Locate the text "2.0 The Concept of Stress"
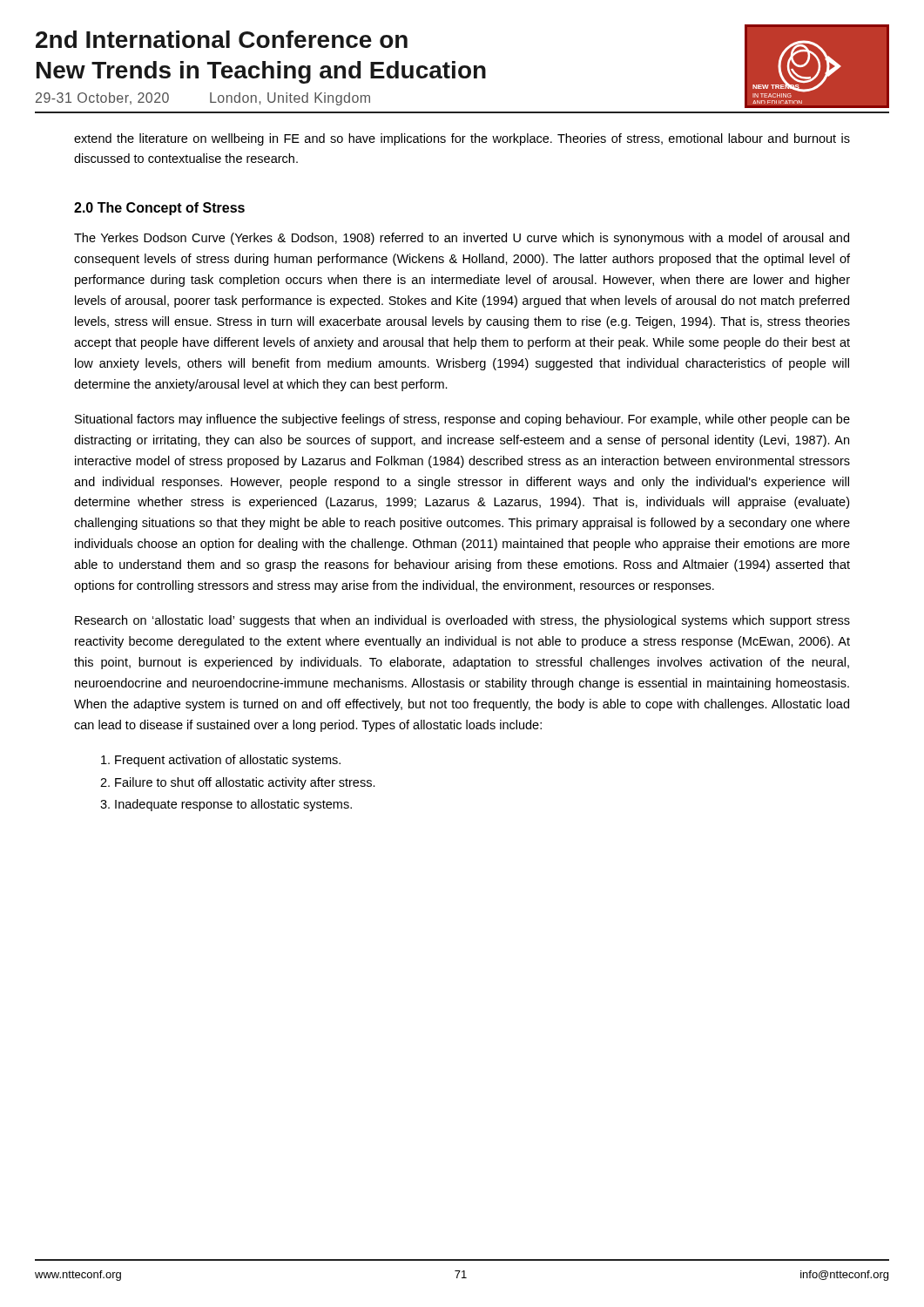The image size is (924, 1307). tap(160, 208)
